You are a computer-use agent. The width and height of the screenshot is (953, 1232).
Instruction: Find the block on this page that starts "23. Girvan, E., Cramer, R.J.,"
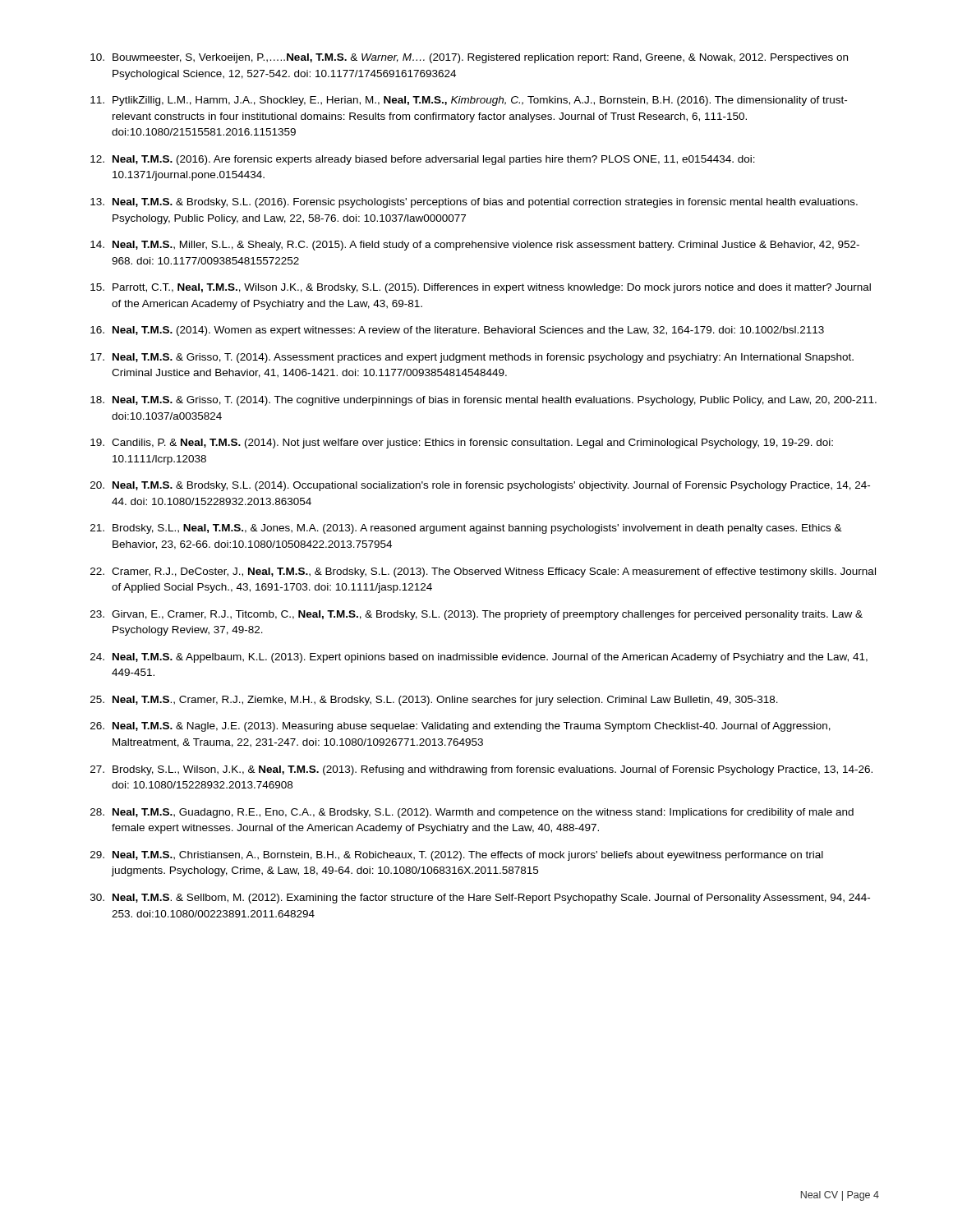pyautogui.click(x=476, y=622)
